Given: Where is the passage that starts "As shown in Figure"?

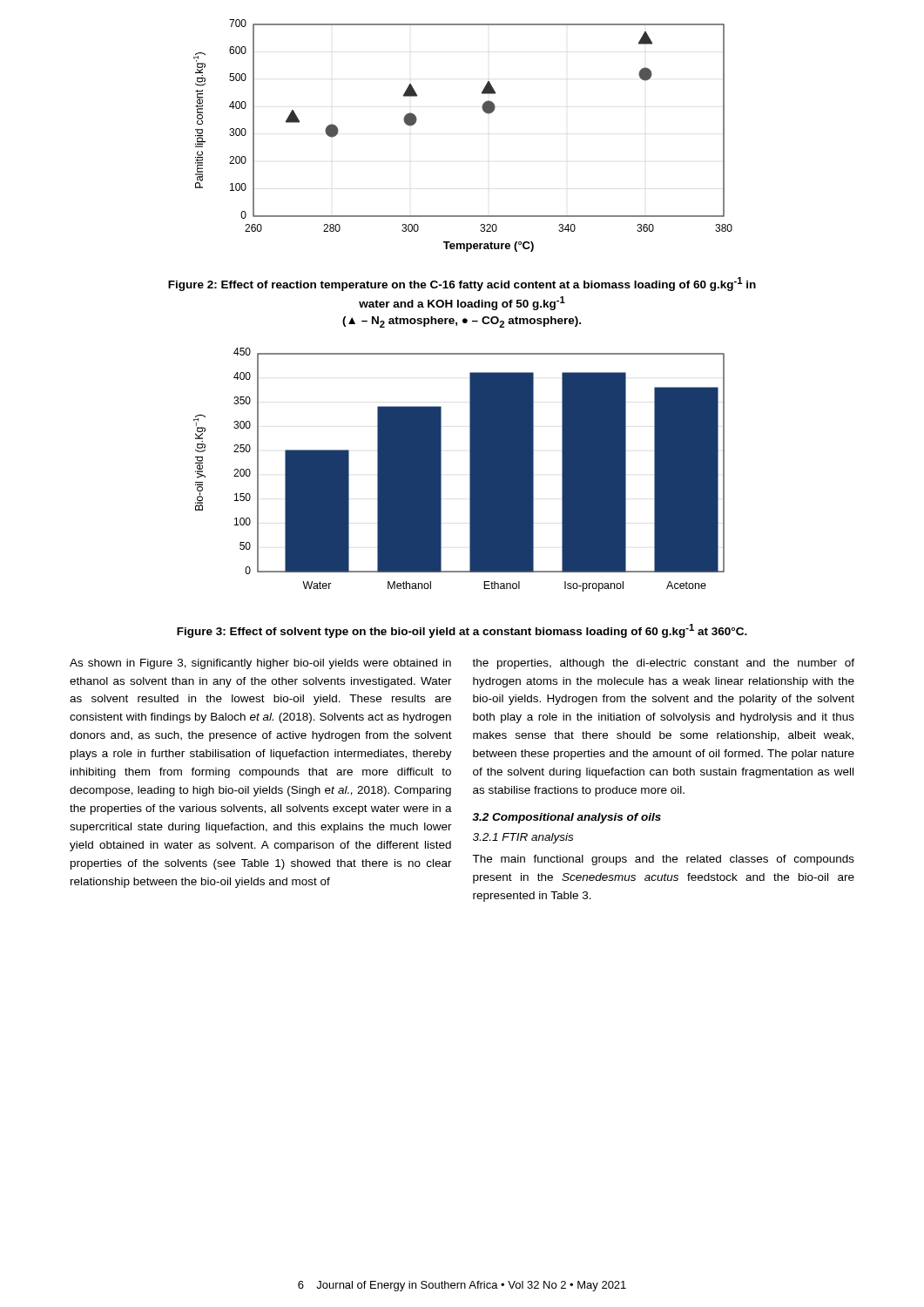Looking at the screenshot, I should (261, 772).
